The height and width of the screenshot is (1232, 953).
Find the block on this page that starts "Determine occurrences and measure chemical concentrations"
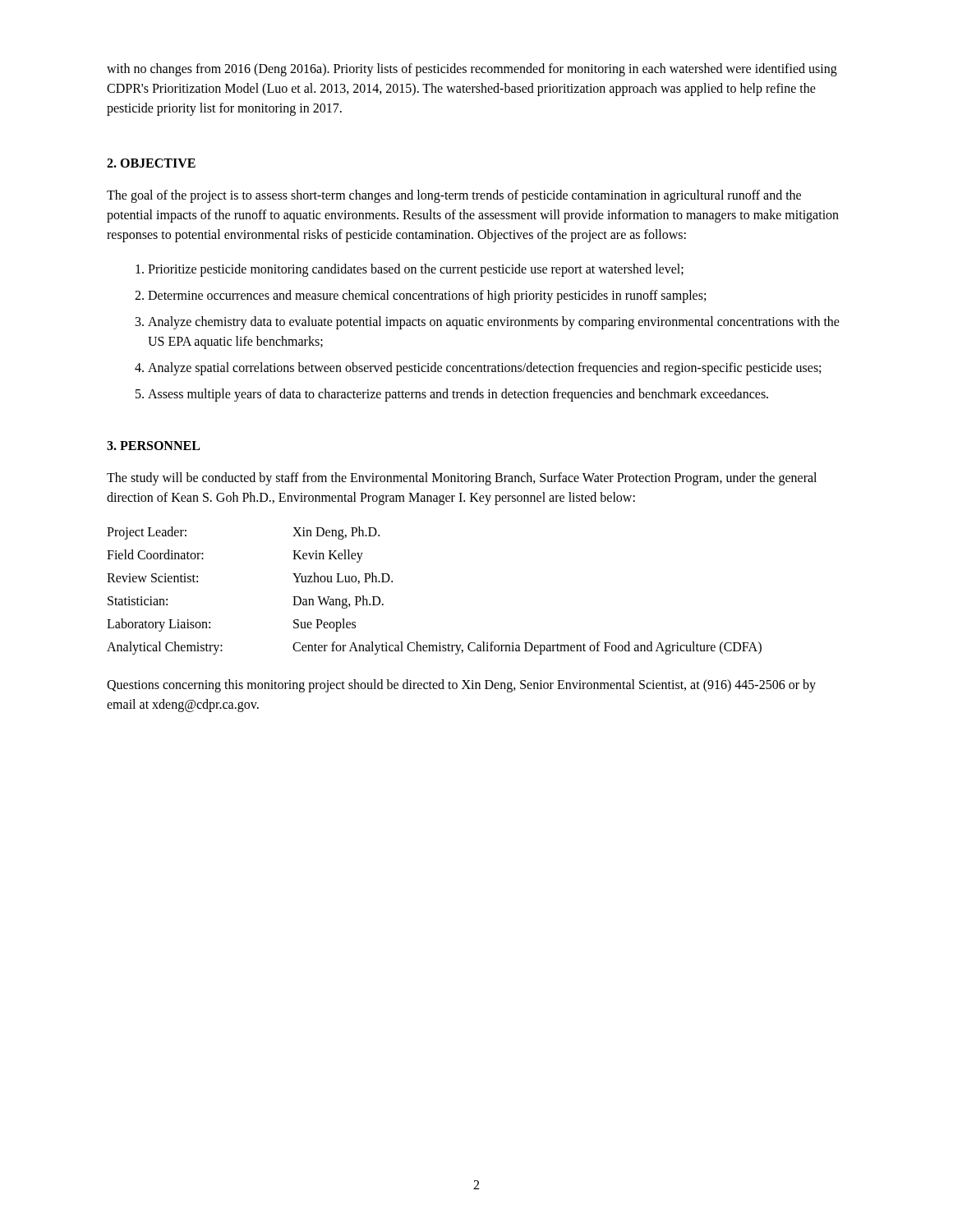[427, 295]
